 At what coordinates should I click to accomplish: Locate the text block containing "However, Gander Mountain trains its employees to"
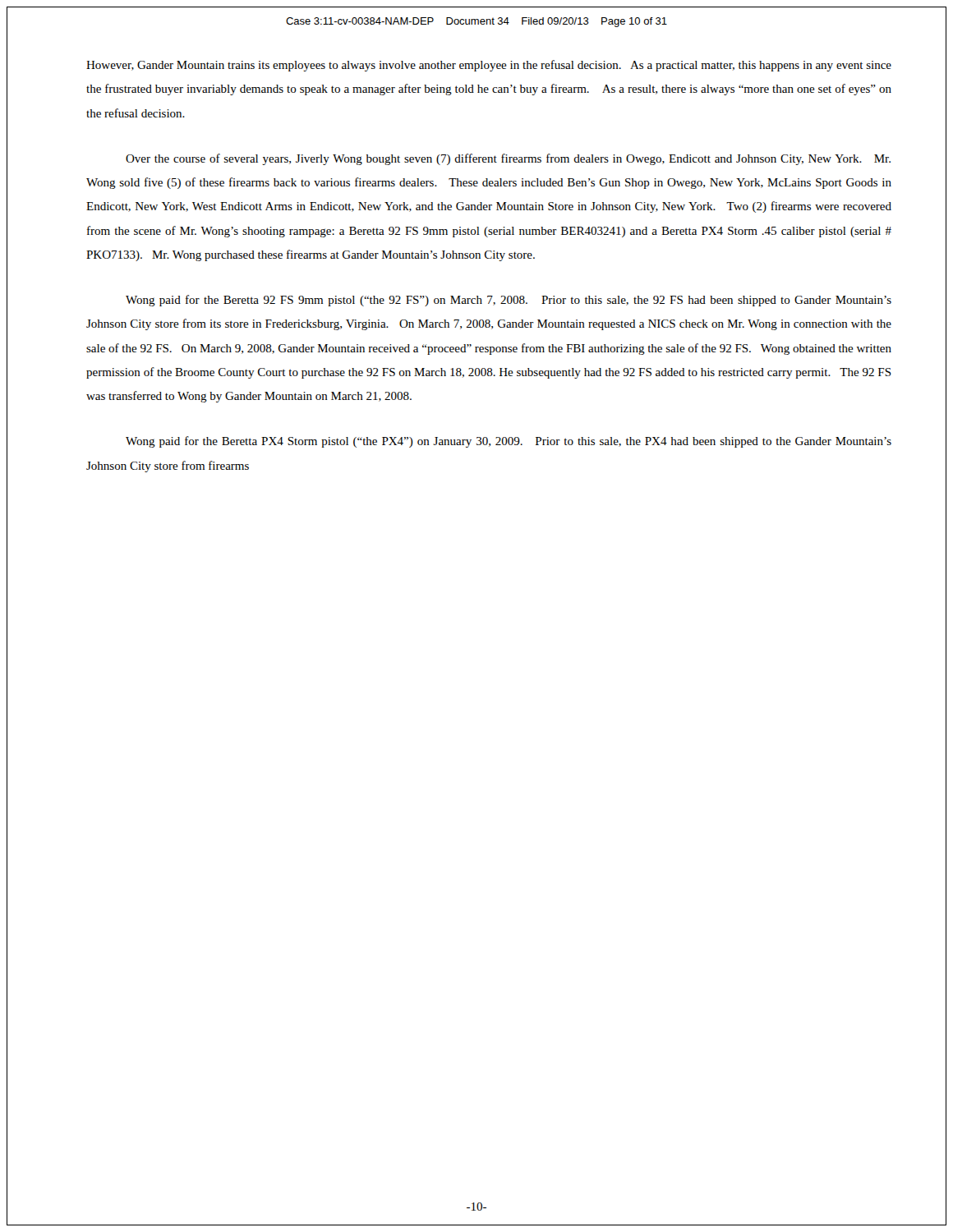[x=489, y=89]
